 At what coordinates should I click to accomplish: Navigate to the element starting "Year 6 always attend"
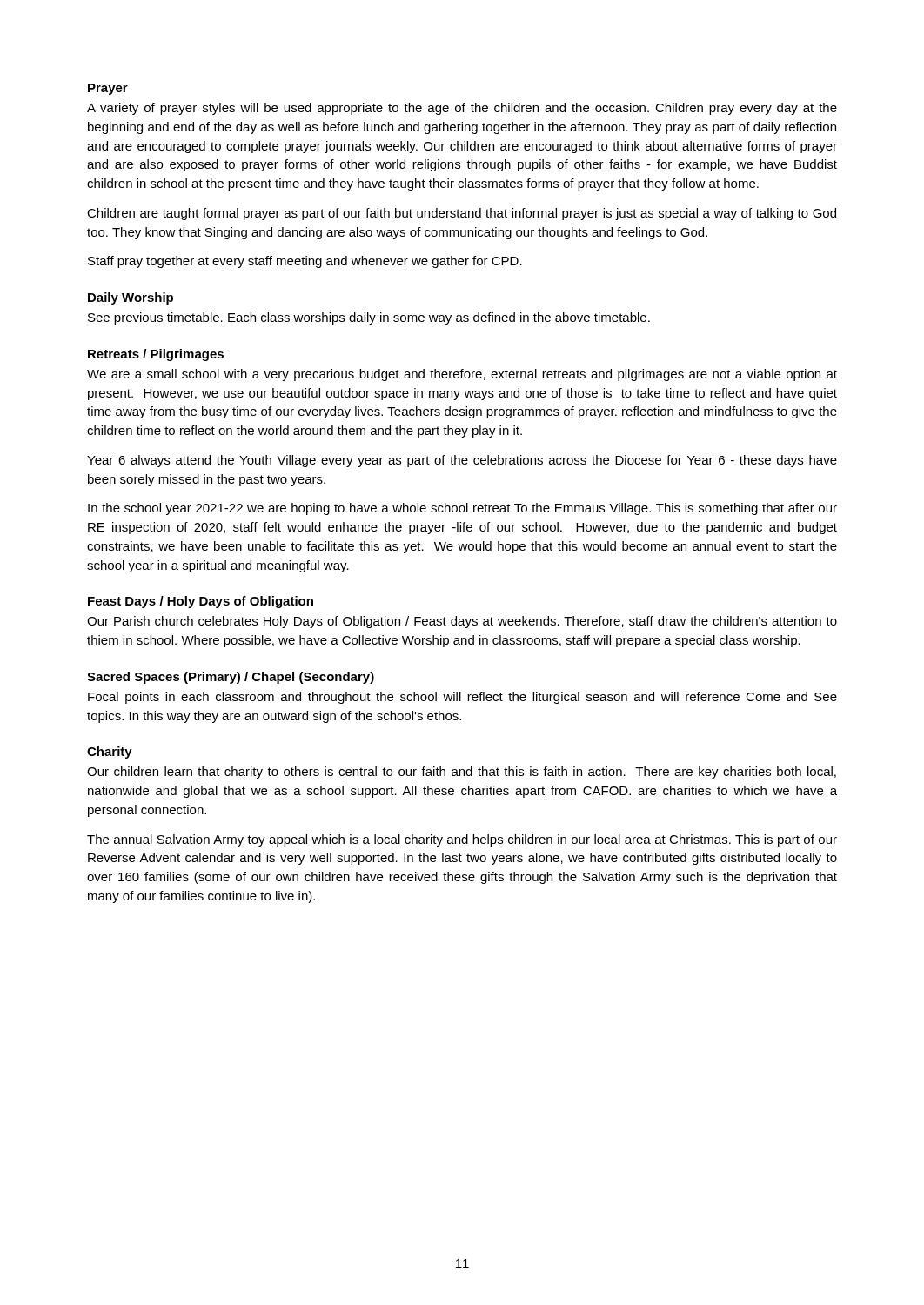[462, 469]
